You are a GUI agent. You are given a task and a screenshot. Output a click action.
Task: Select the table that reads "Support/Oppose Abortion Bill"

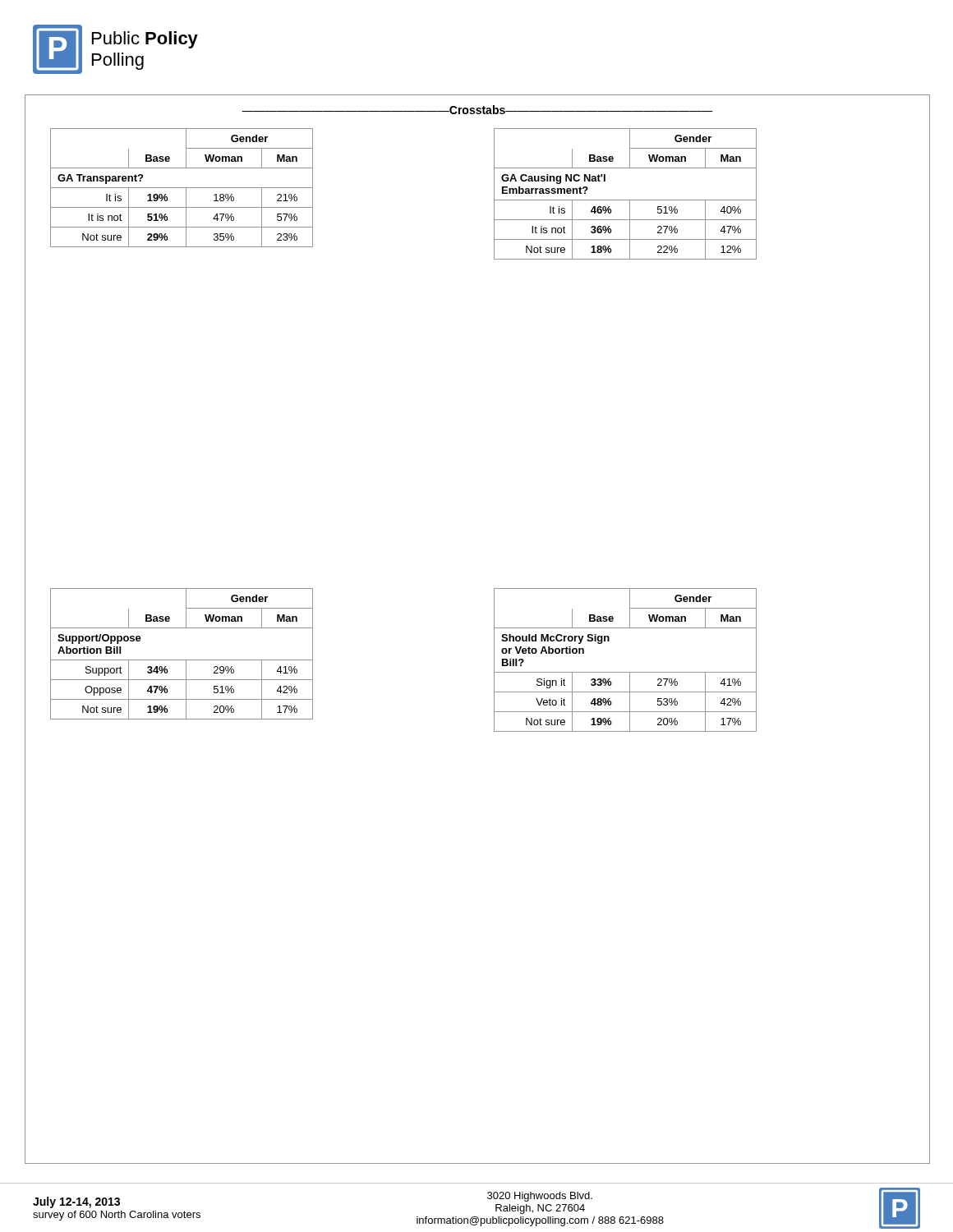click(182, 654)
